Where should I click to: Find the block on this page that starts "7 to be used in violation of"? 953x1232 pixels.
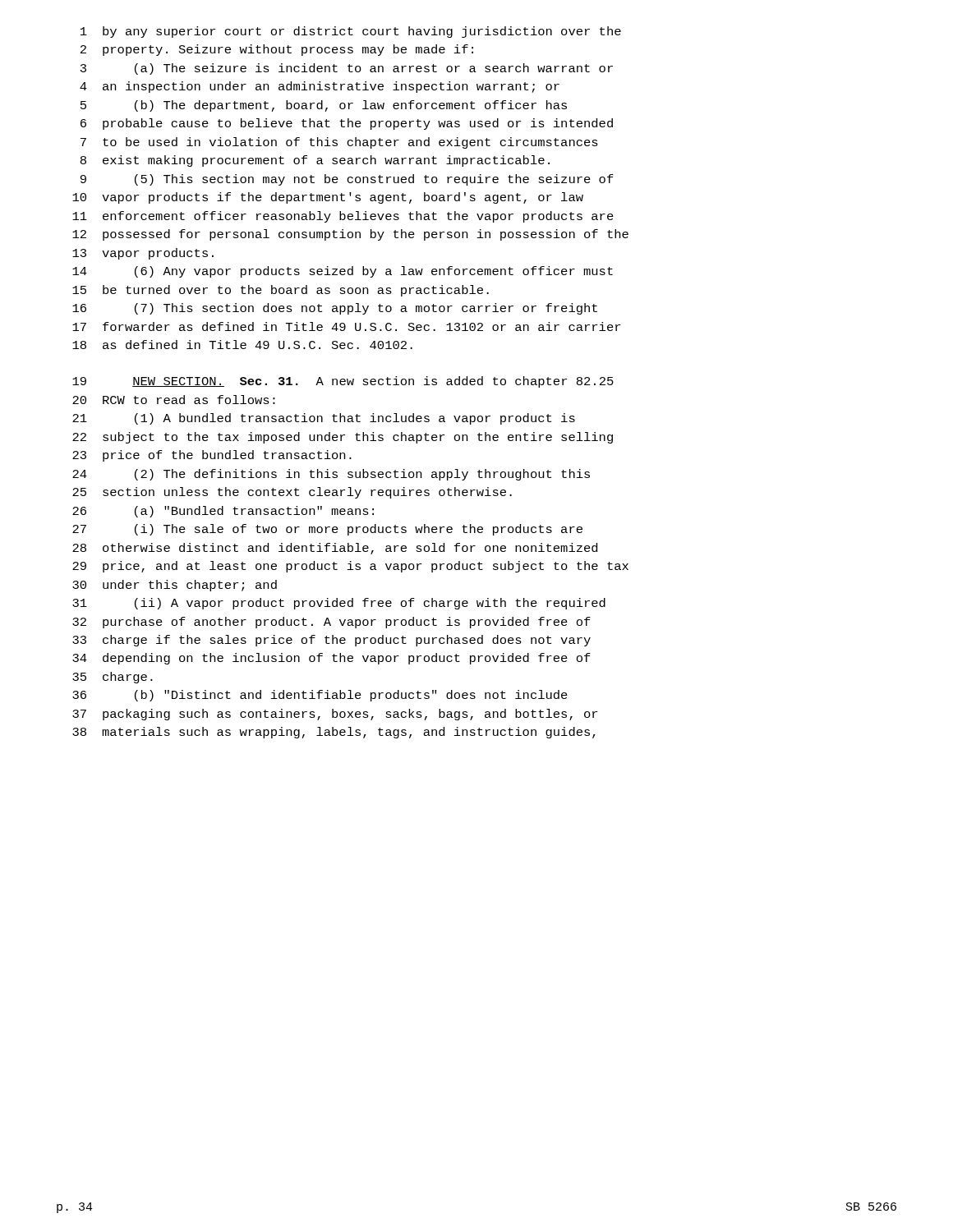click(476, 143)
